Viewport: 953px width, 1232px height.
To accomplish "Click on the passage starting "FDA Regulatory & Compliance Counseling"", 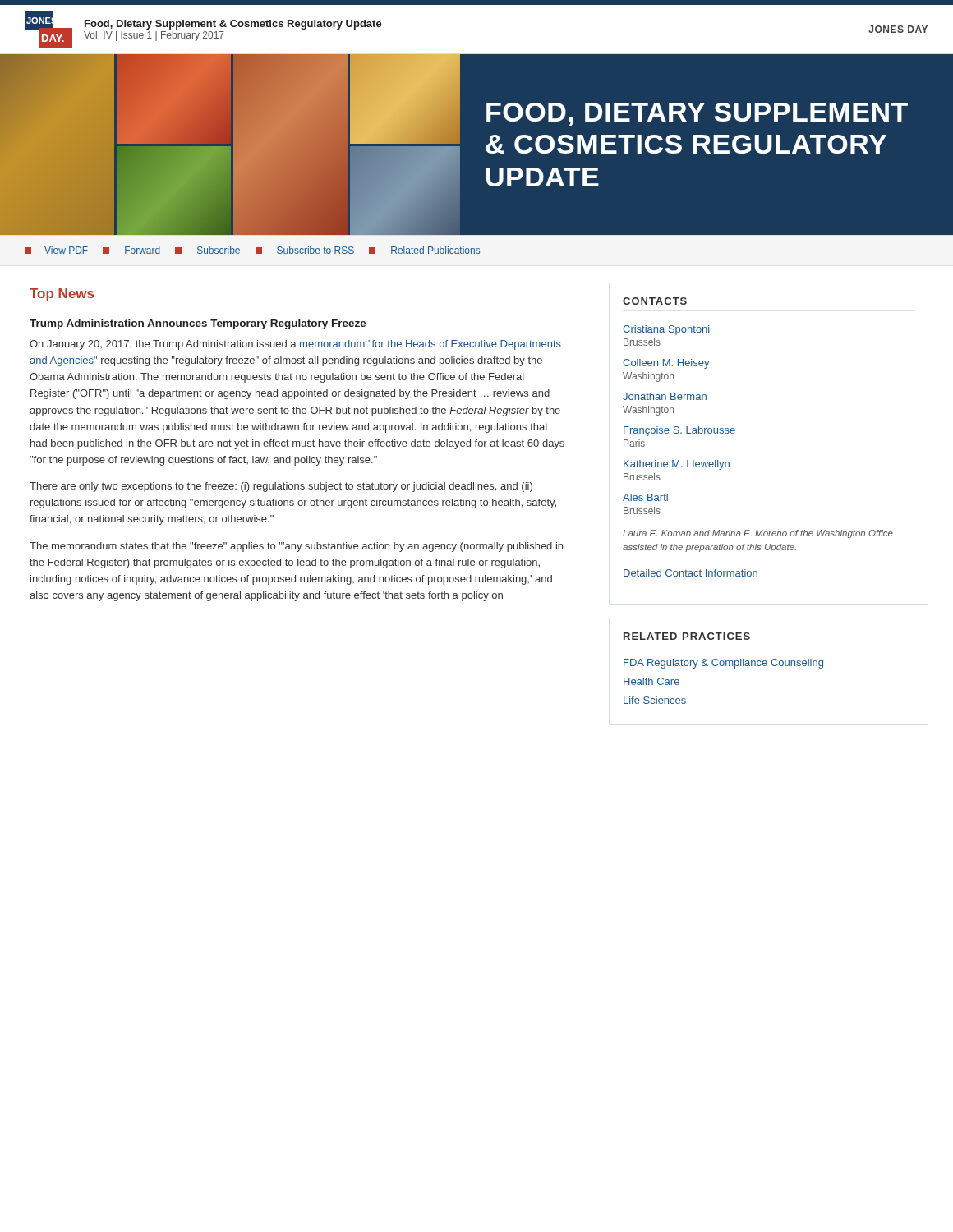I will tap(769, 662).
